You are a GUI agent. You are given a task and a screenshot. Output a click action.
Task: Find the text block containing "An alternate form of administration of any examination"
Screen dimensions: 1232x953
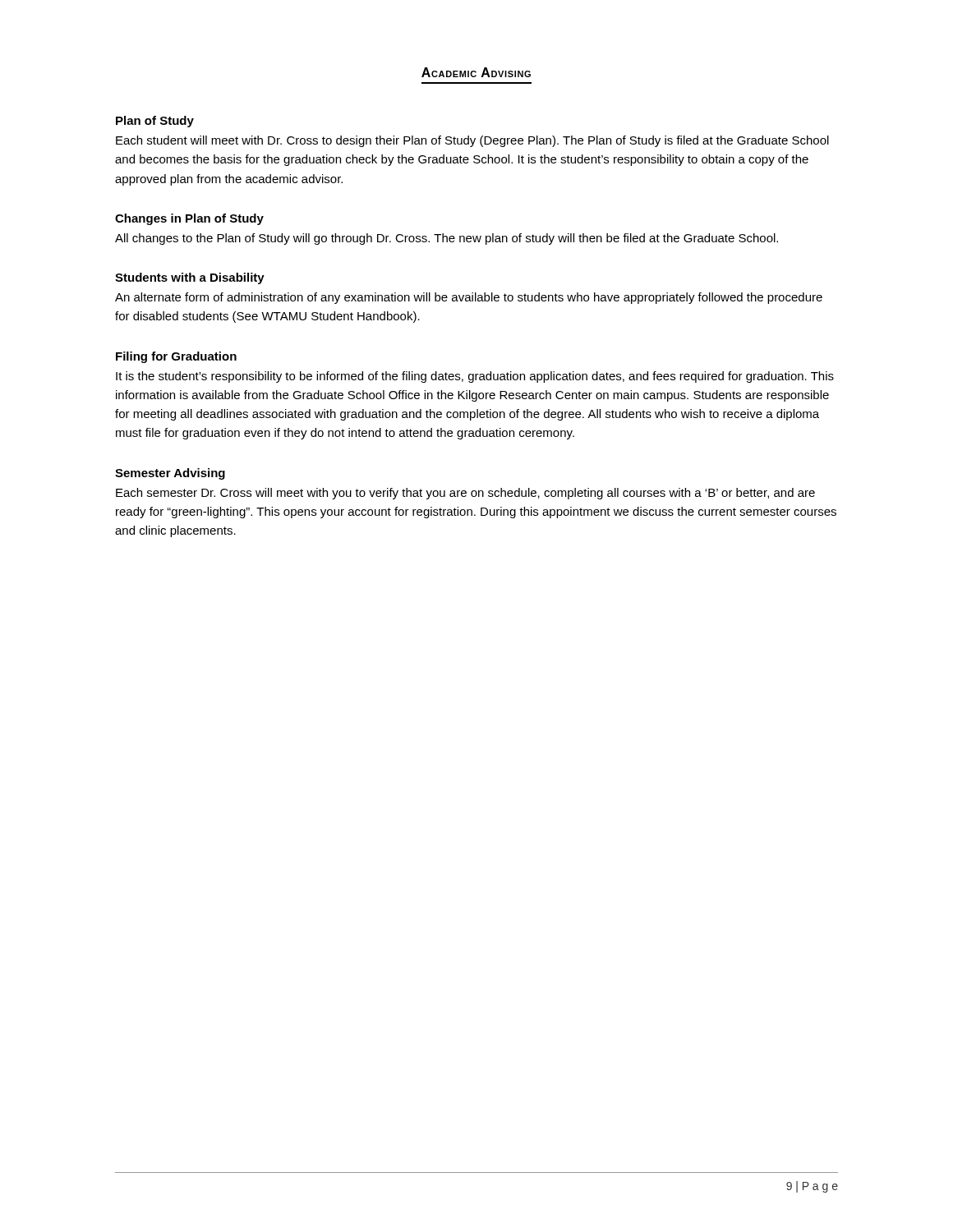pyautogui.click(x=476, y=307)
